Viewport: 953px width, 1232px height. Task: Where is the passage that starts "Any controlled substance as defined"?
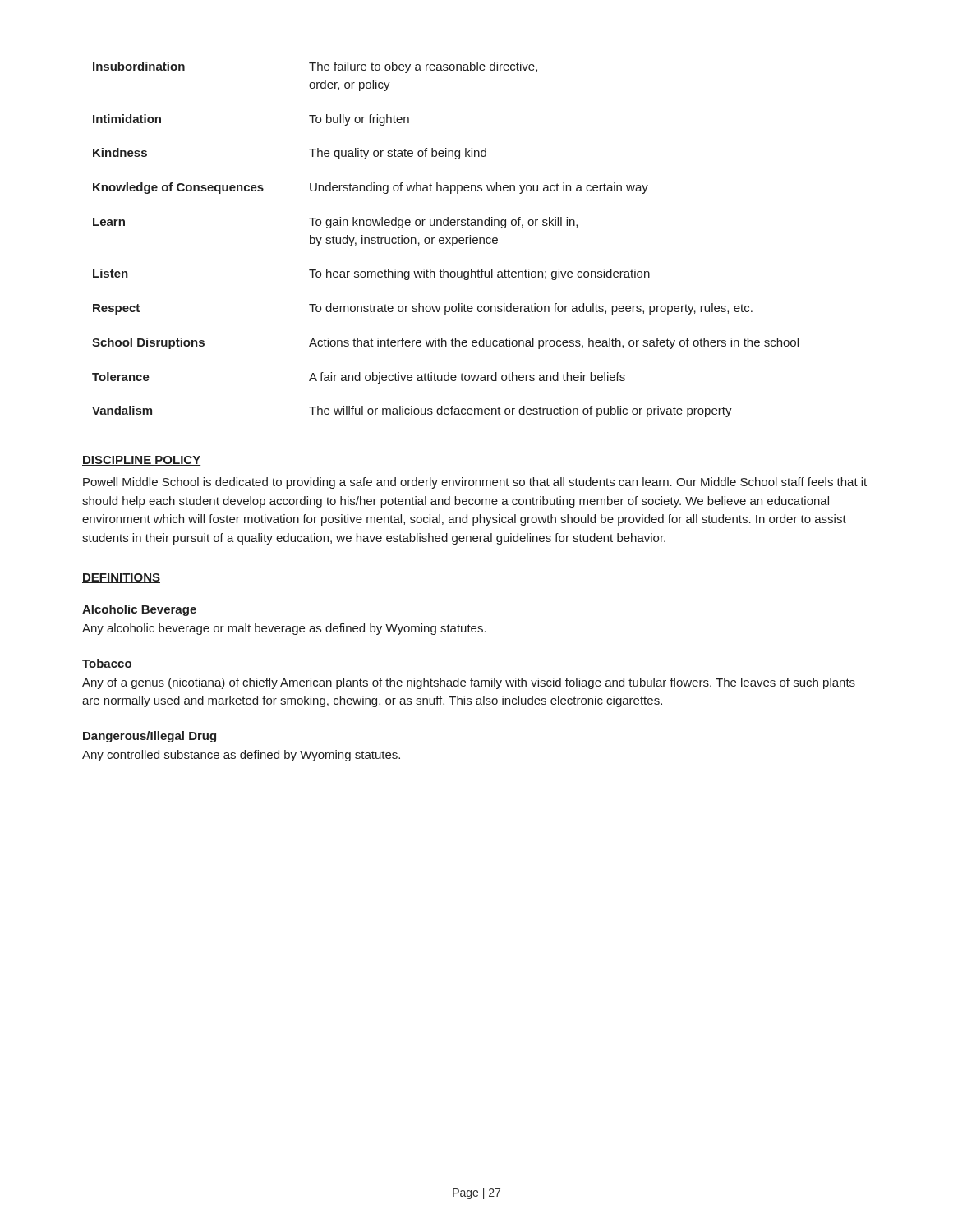click(242, 754)
